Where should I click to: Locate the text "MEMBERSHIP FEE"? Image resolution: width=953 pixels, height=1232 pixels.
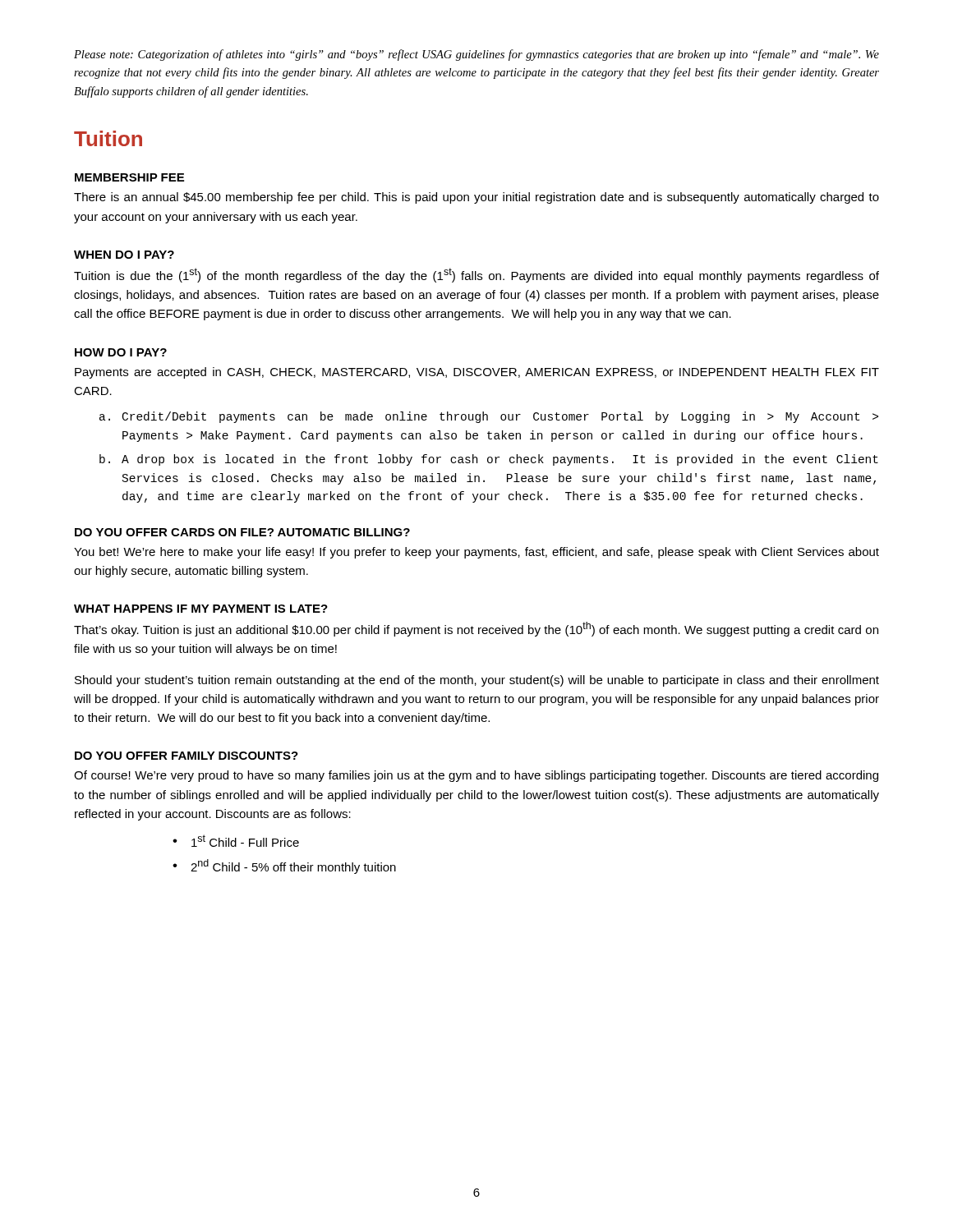click(129, 177)
